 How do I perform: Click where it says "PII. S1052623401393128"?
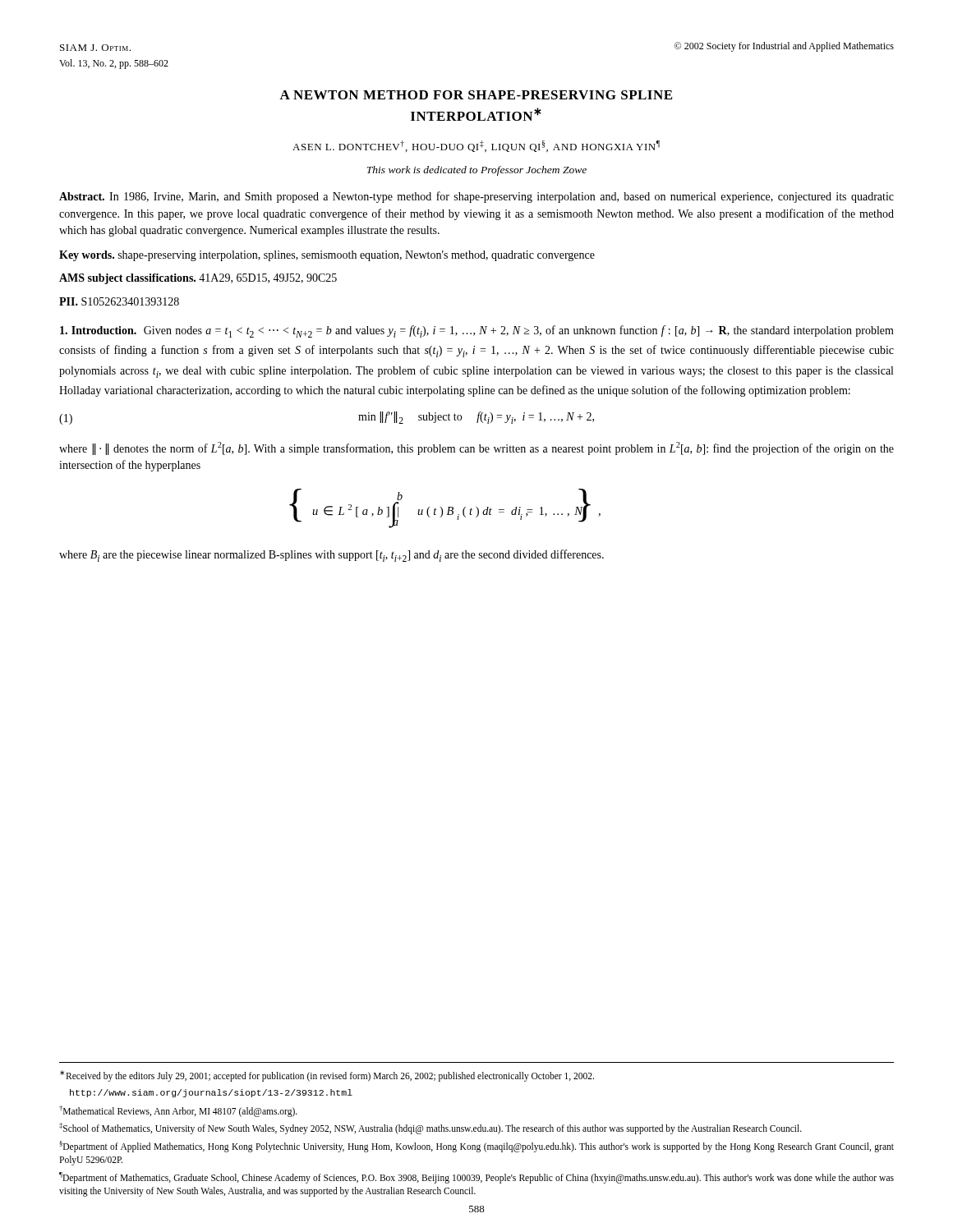coord(119,302)
